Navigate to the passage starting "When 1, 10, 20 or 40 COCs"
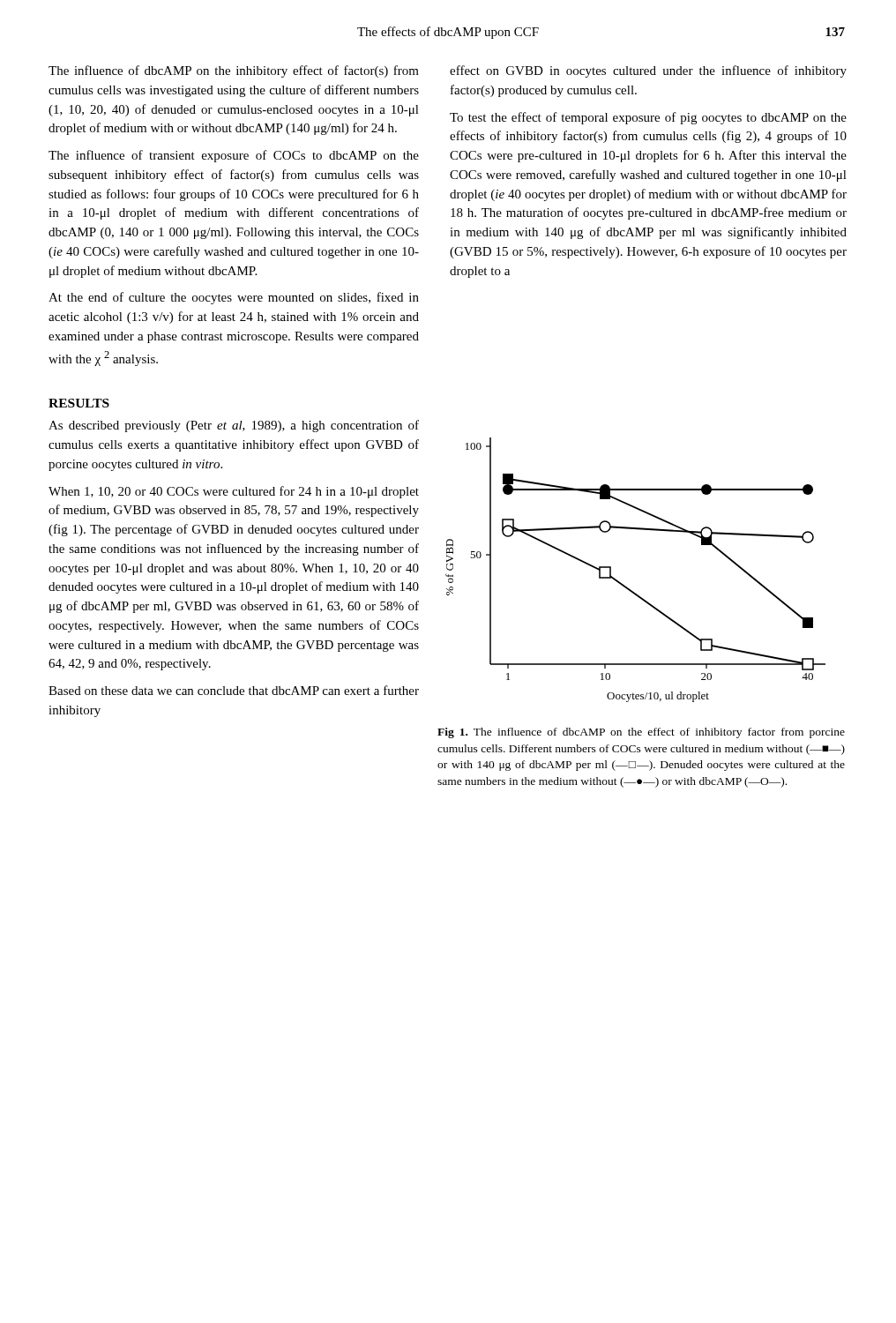 coord(234,578)
